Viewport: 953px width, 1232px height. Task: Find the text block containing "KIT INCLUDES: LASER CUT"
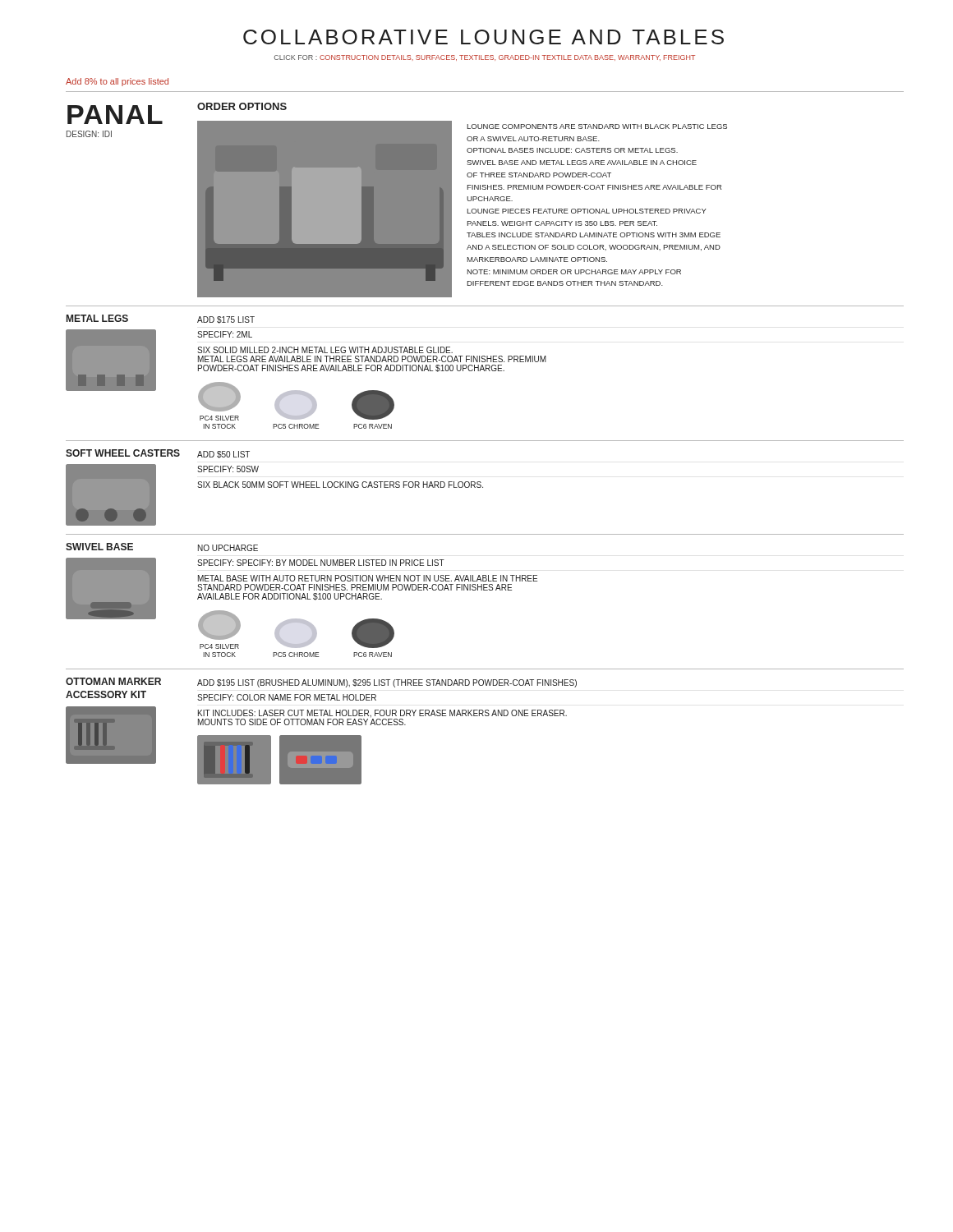click(x=382, y=718)
